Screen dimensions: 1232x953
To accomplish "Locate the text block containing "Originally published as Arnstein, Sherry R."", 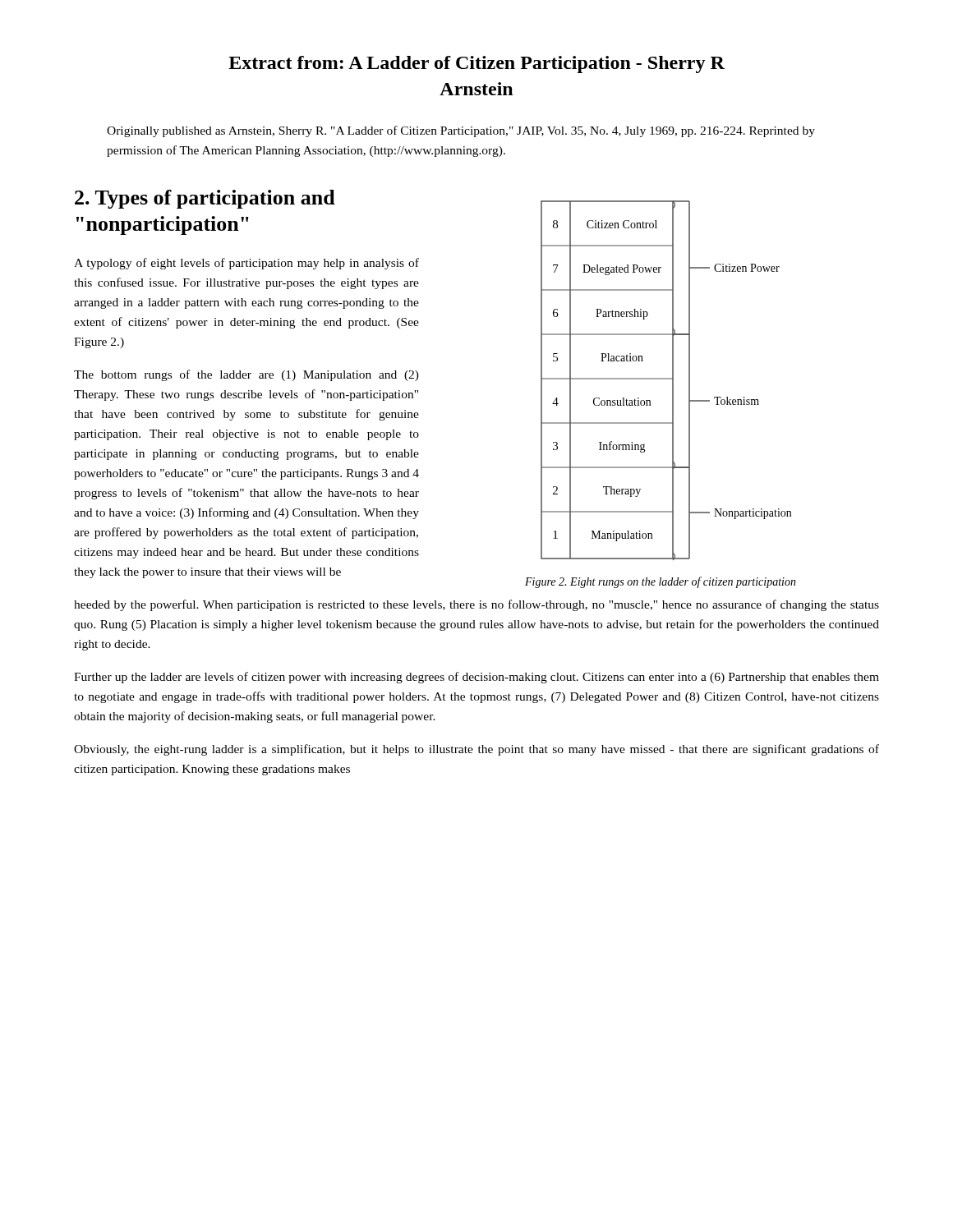I will (x=461, y=140).
